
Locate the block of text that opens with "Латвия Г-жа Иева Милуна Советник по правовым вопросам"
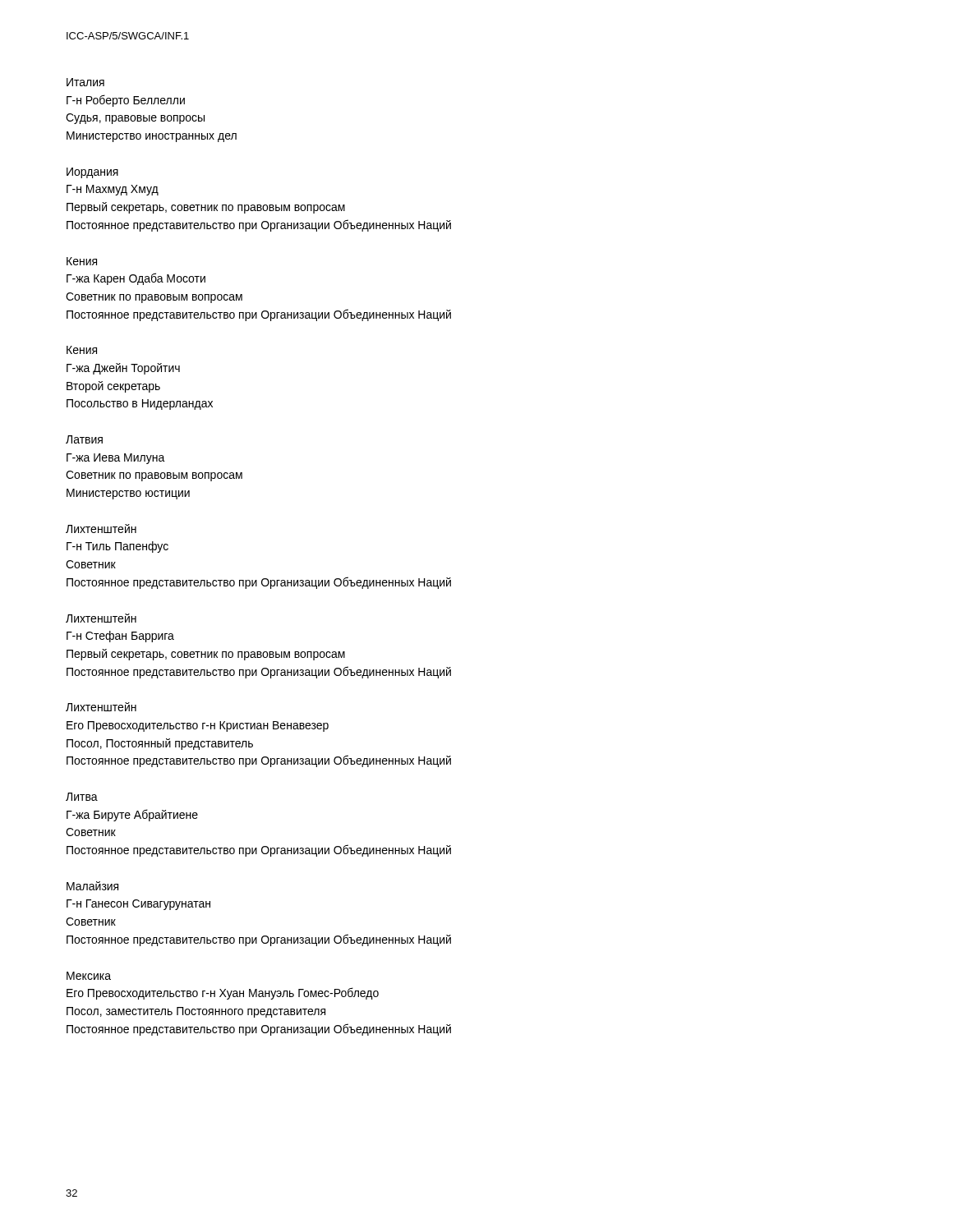pos(154,466)
